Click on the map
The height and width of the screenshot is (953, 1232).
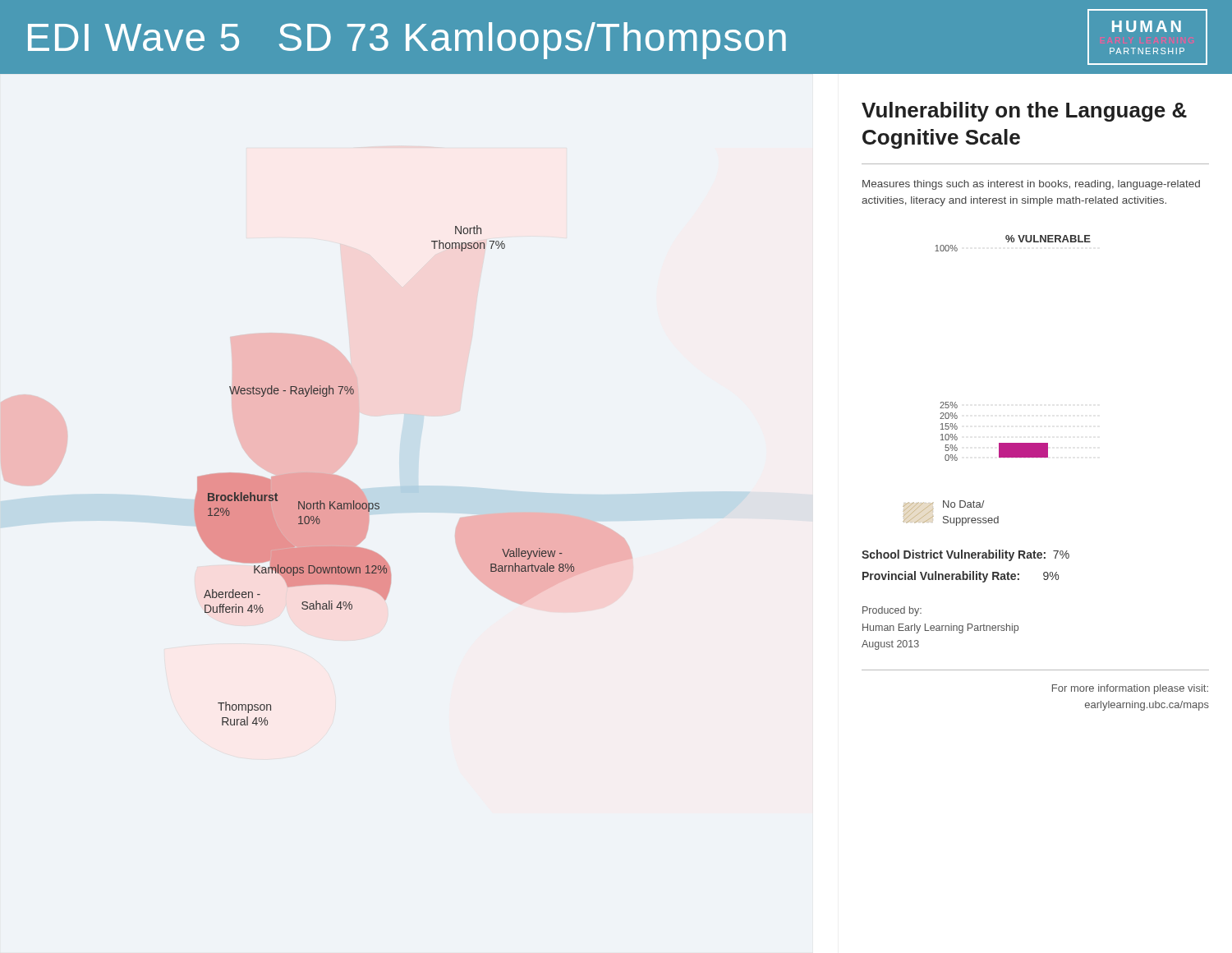coord(407,513)
